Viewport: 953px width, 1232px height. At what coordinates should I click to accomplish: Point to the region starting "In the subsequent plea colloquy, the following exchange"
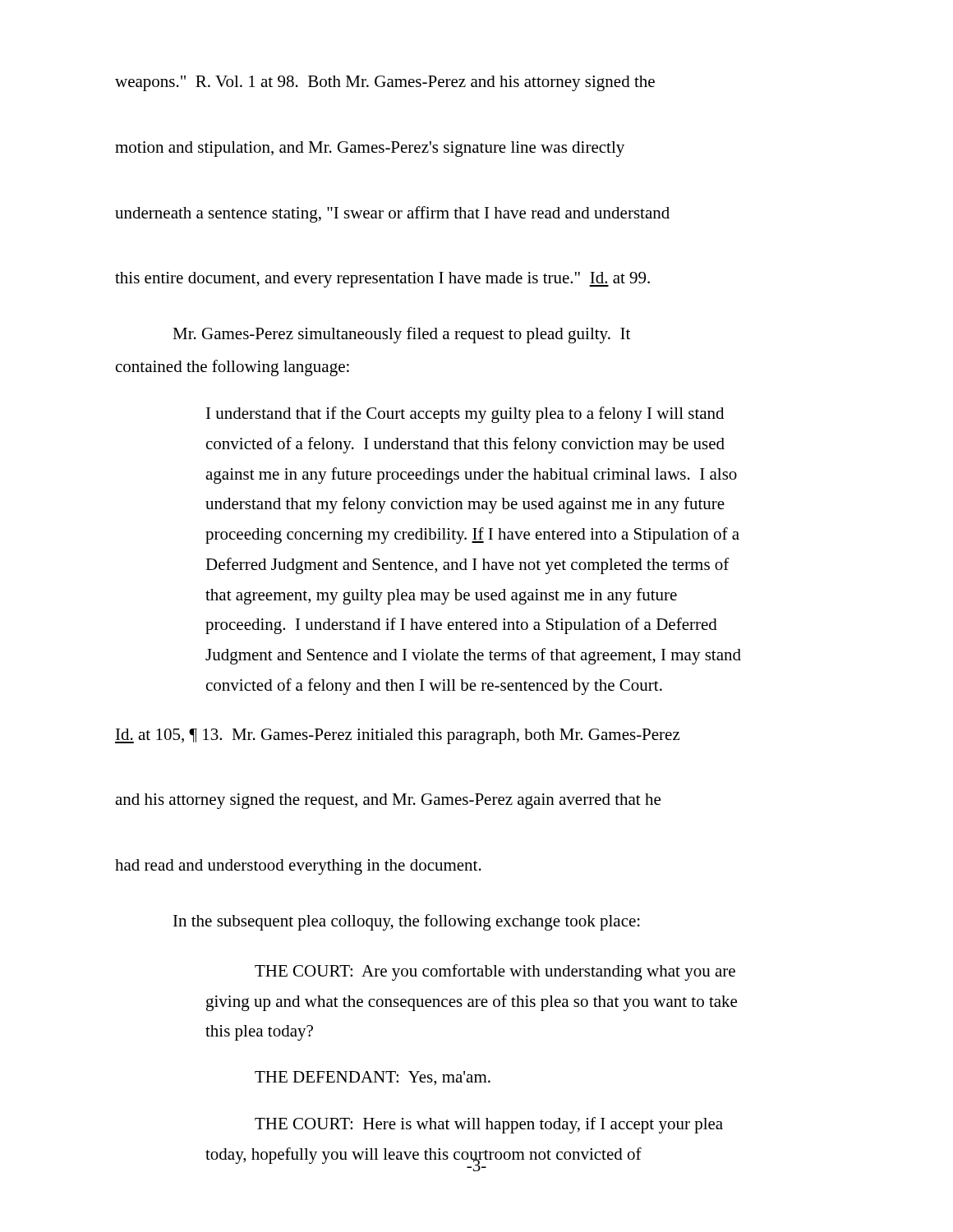pyautogui.click(x=407, y=921)
